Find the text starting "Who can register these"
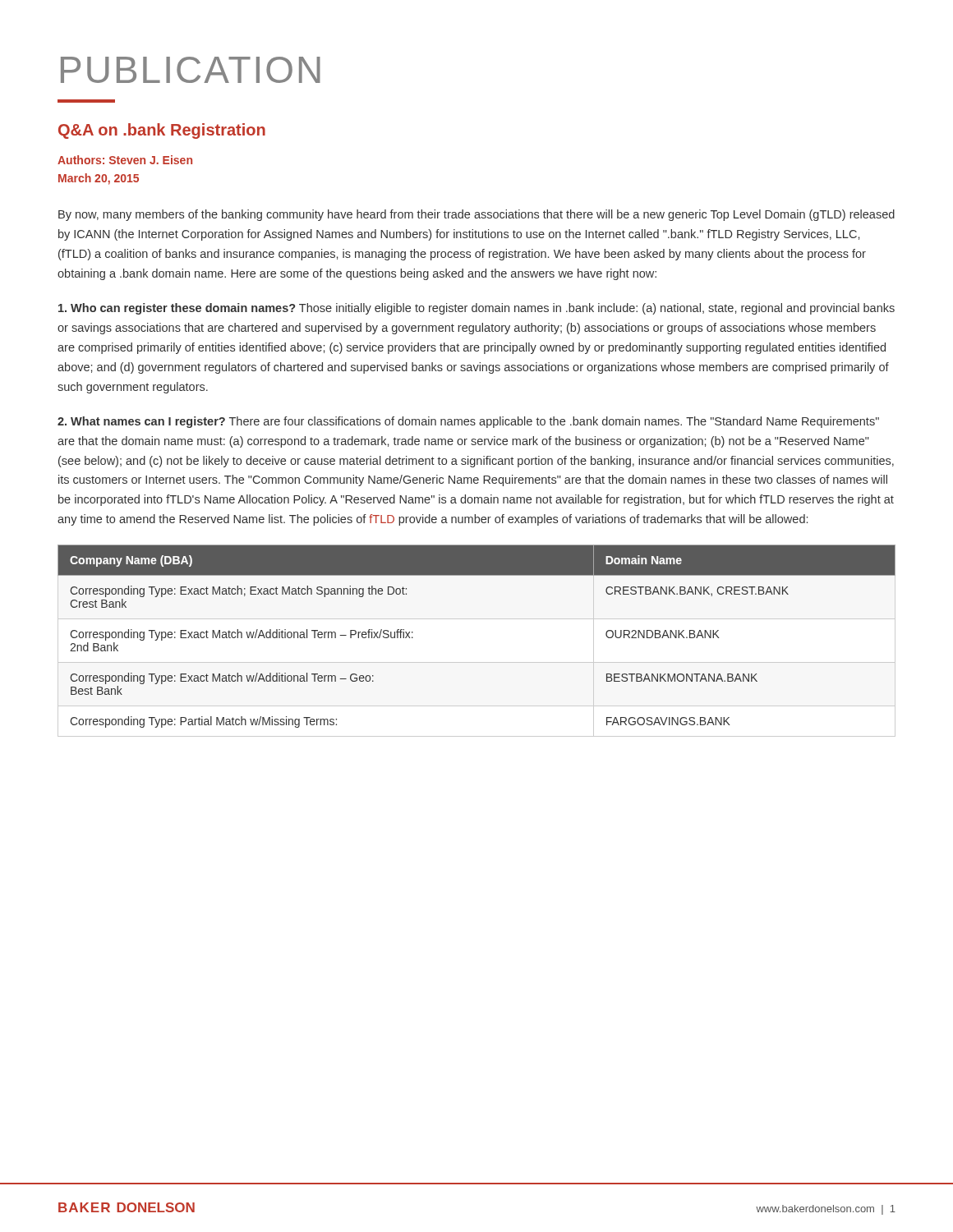 tap(476, 347)
